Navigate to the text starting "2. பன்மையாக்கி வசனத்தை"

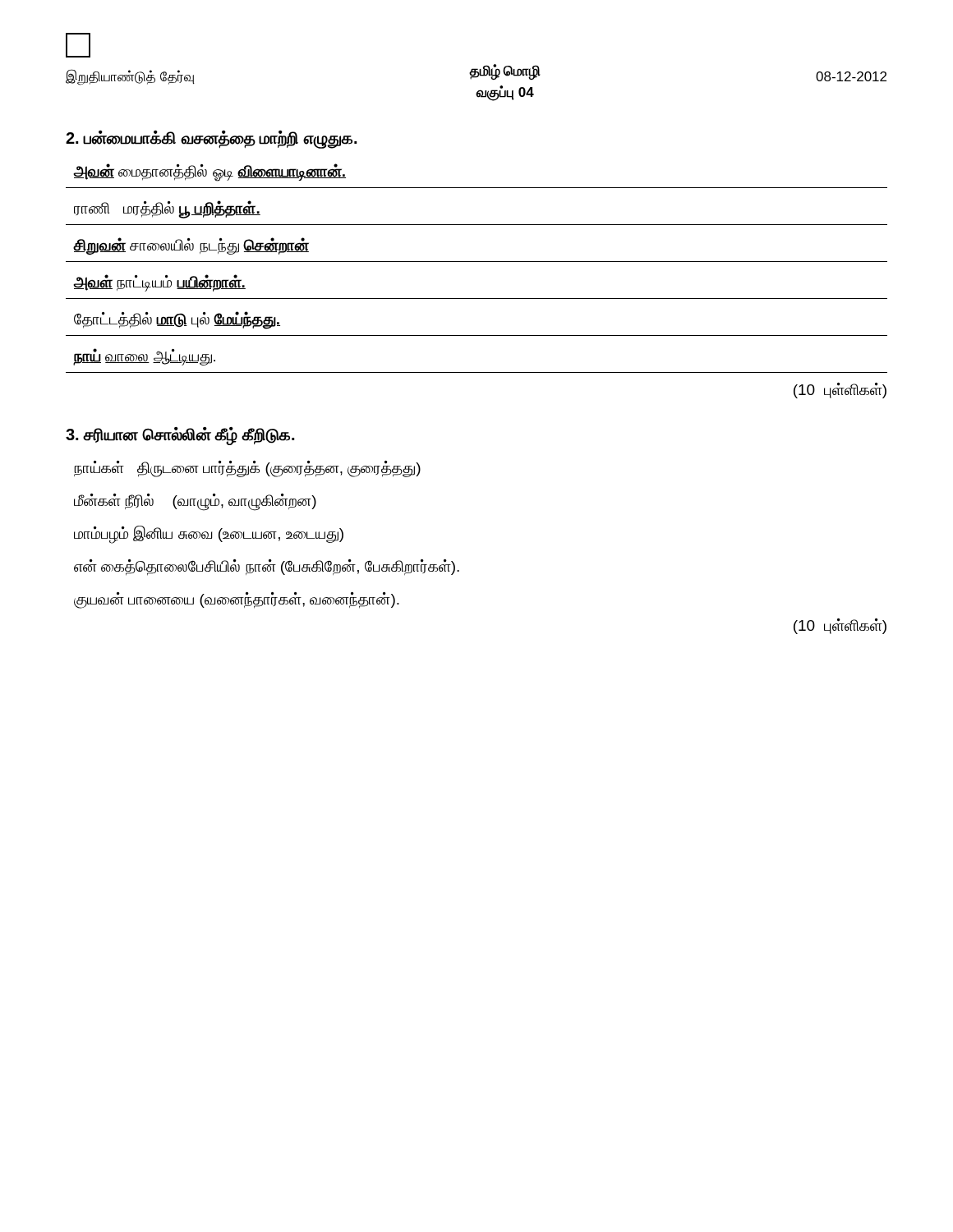(x=212, y=138)
